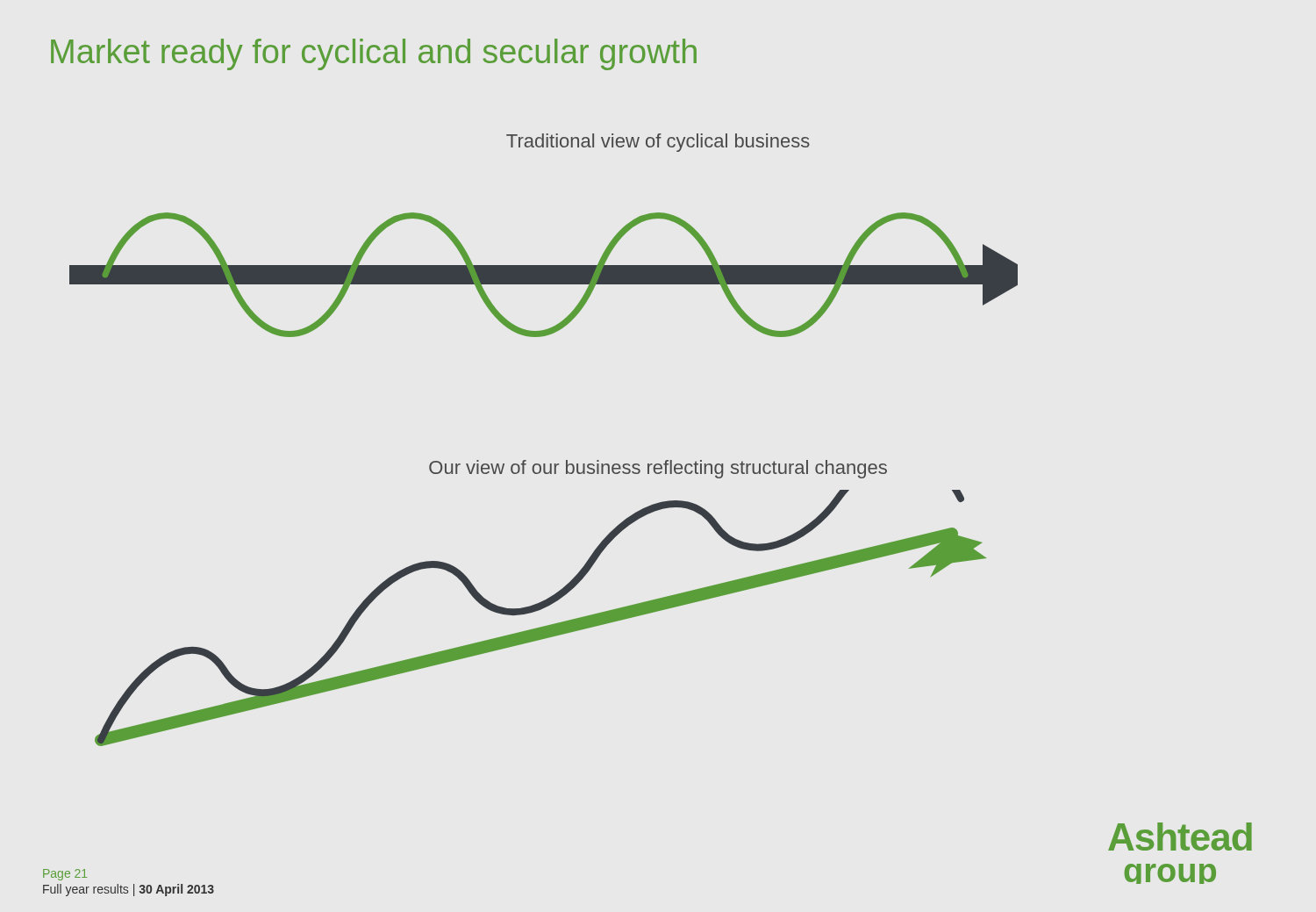Find the region starting "Market ready for cyclical and"

click(x=373, y=52)
